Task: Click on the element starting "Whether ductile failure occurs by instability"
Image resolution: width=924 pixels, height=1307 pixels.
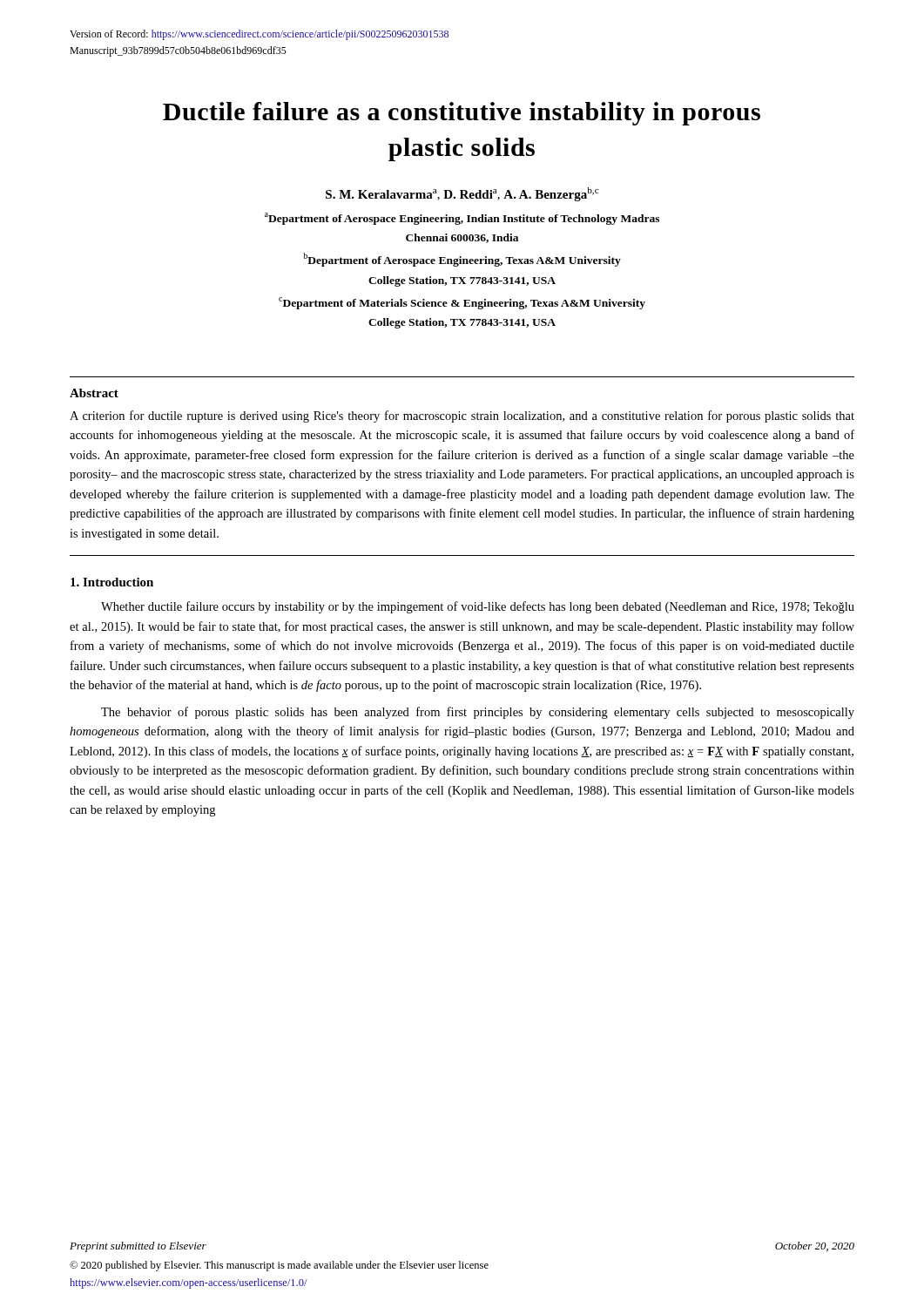Action: pyautogui.click(x=462, y=646)
